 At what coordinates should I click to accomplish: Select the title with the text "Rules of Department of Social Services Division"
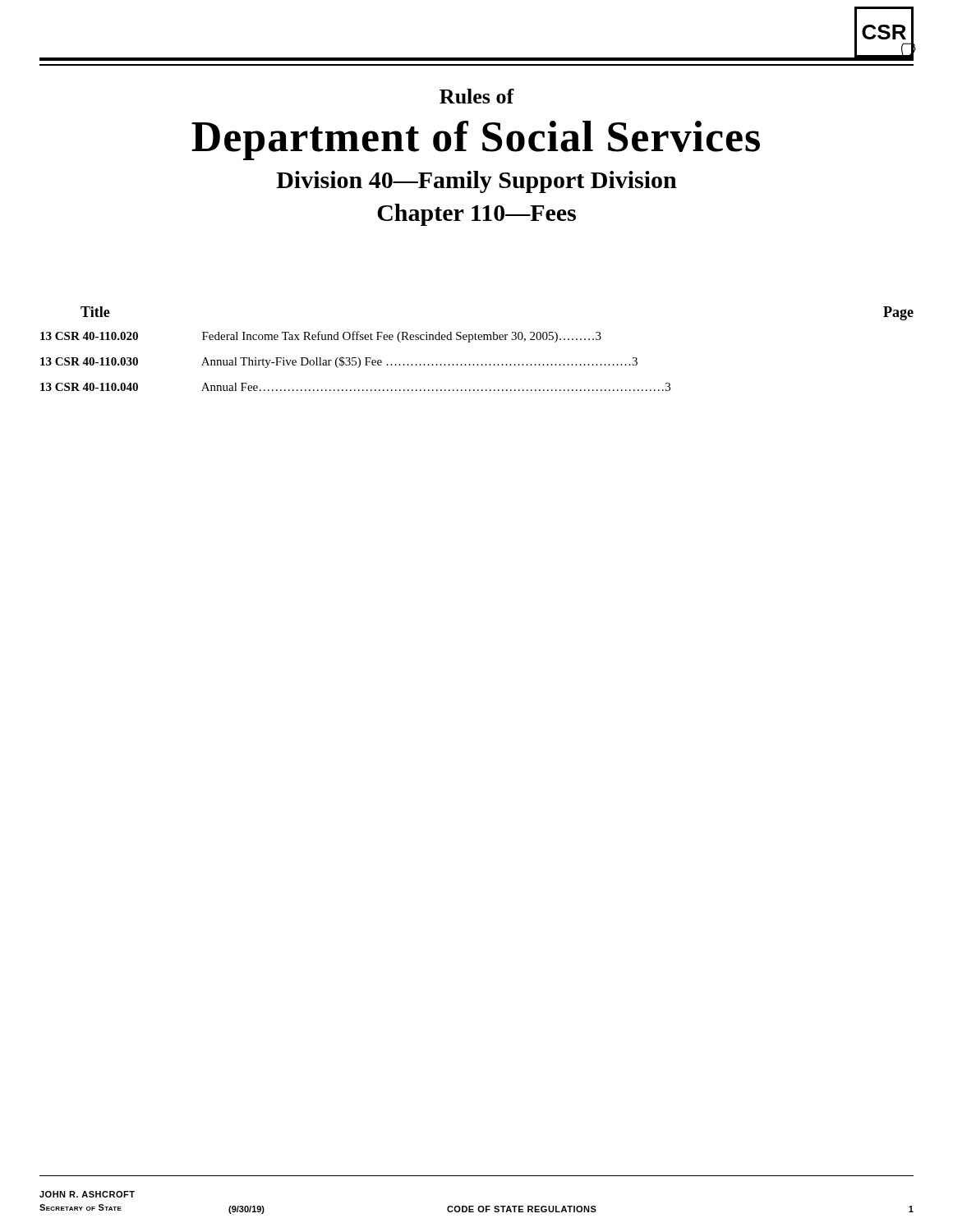[476, 156]
